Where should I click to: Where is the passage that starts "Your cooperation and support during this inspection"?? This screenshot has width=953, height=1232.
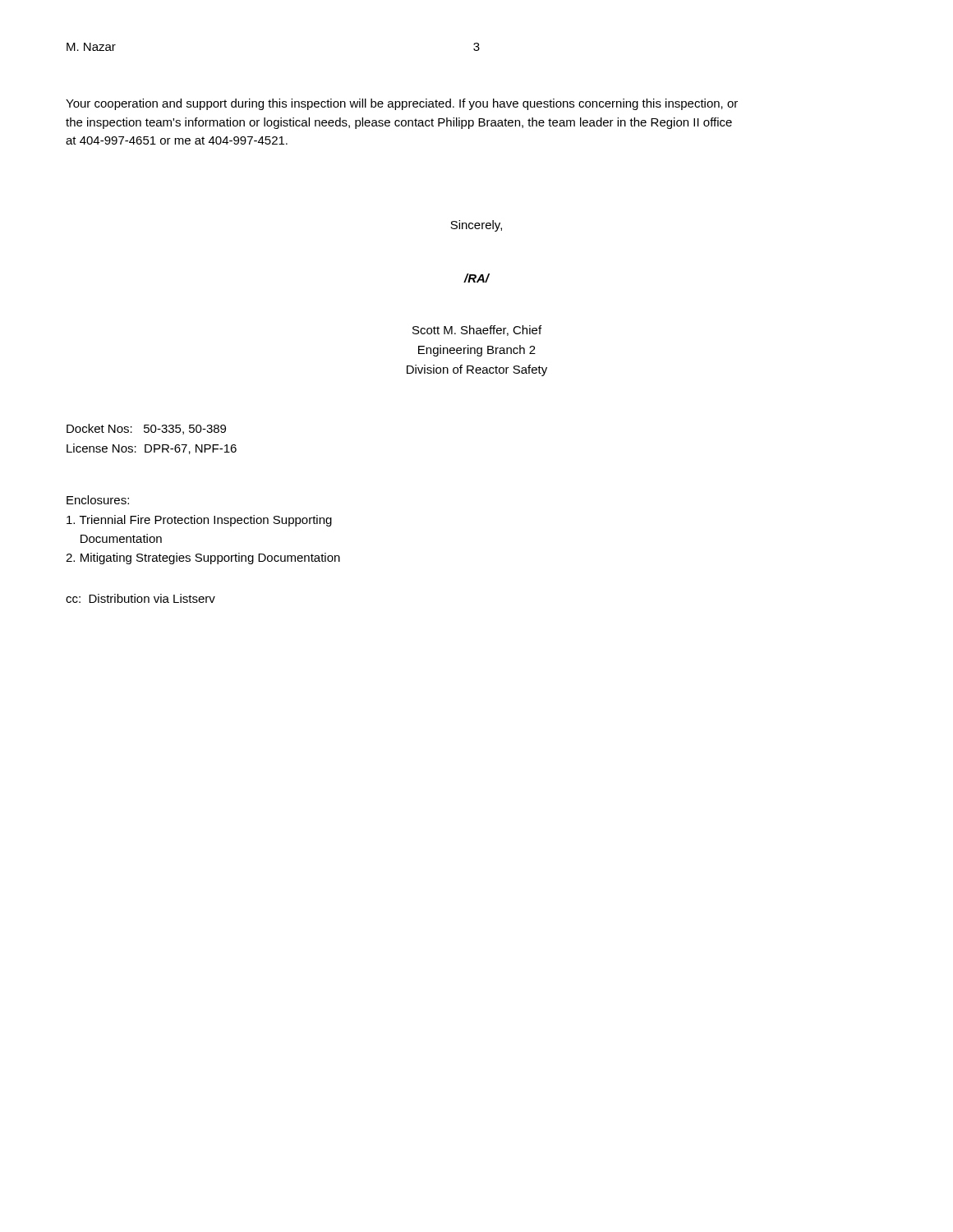[x=402, y=122]
